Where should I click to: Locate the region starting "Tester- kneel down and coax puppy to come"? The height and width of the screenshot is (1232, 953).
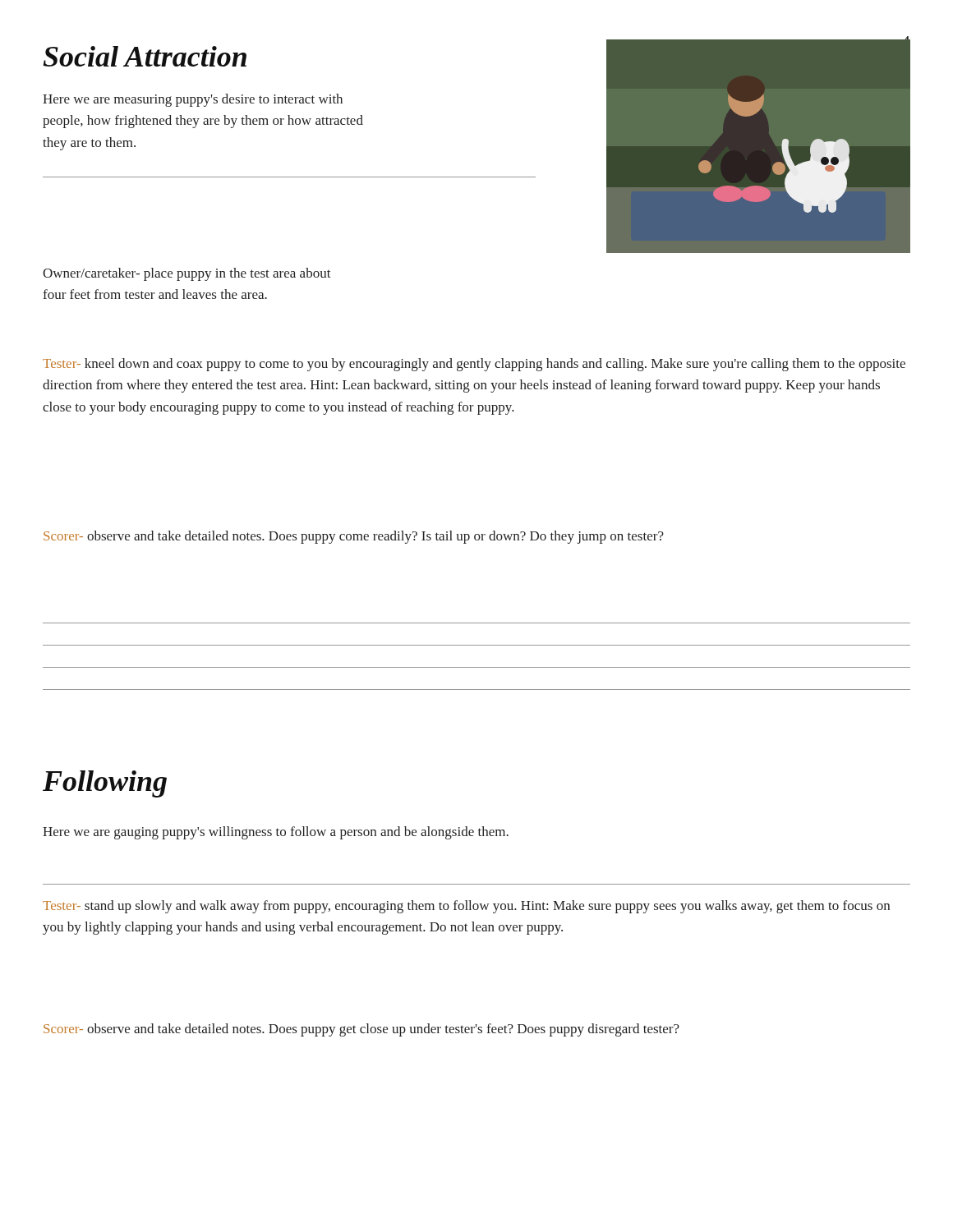pos(474,385)
